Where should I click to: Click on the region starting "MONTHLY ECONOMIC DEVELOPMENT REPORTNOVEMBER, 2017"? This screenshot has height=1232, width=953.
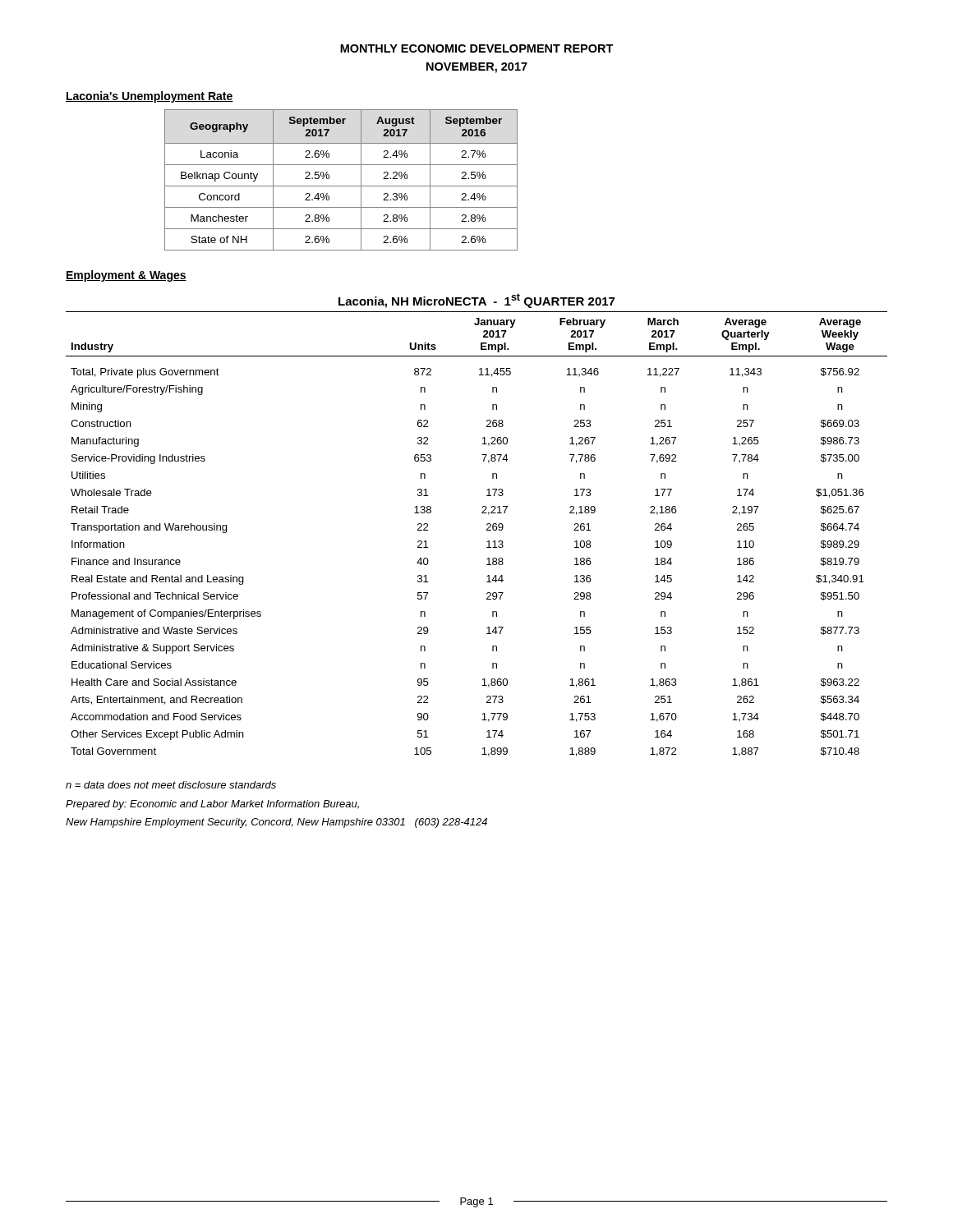[x=476, y=58]
